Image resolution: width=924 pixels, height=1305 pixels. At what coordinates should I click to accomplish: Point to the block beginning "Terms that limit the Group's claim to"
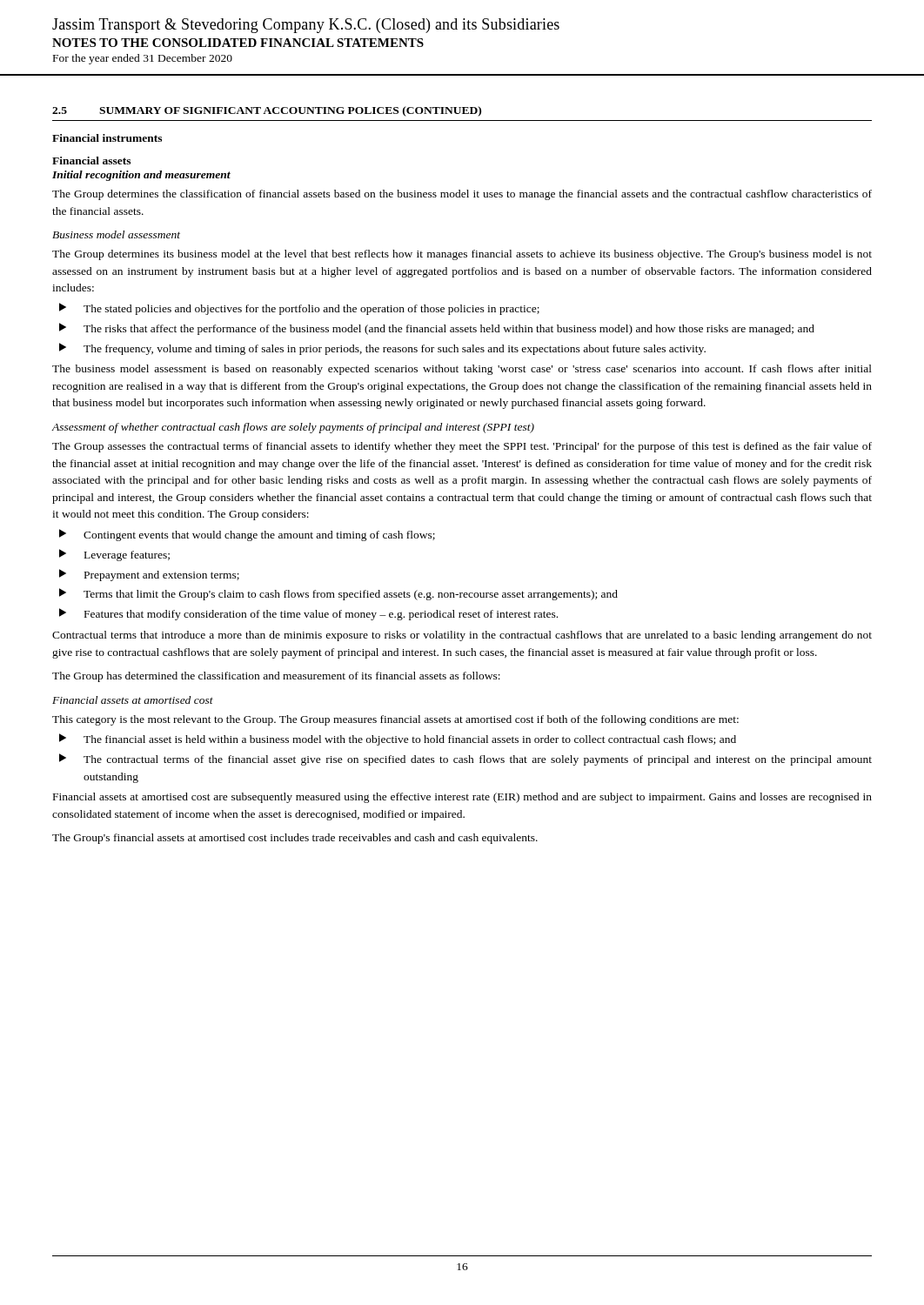click(462, 594)
